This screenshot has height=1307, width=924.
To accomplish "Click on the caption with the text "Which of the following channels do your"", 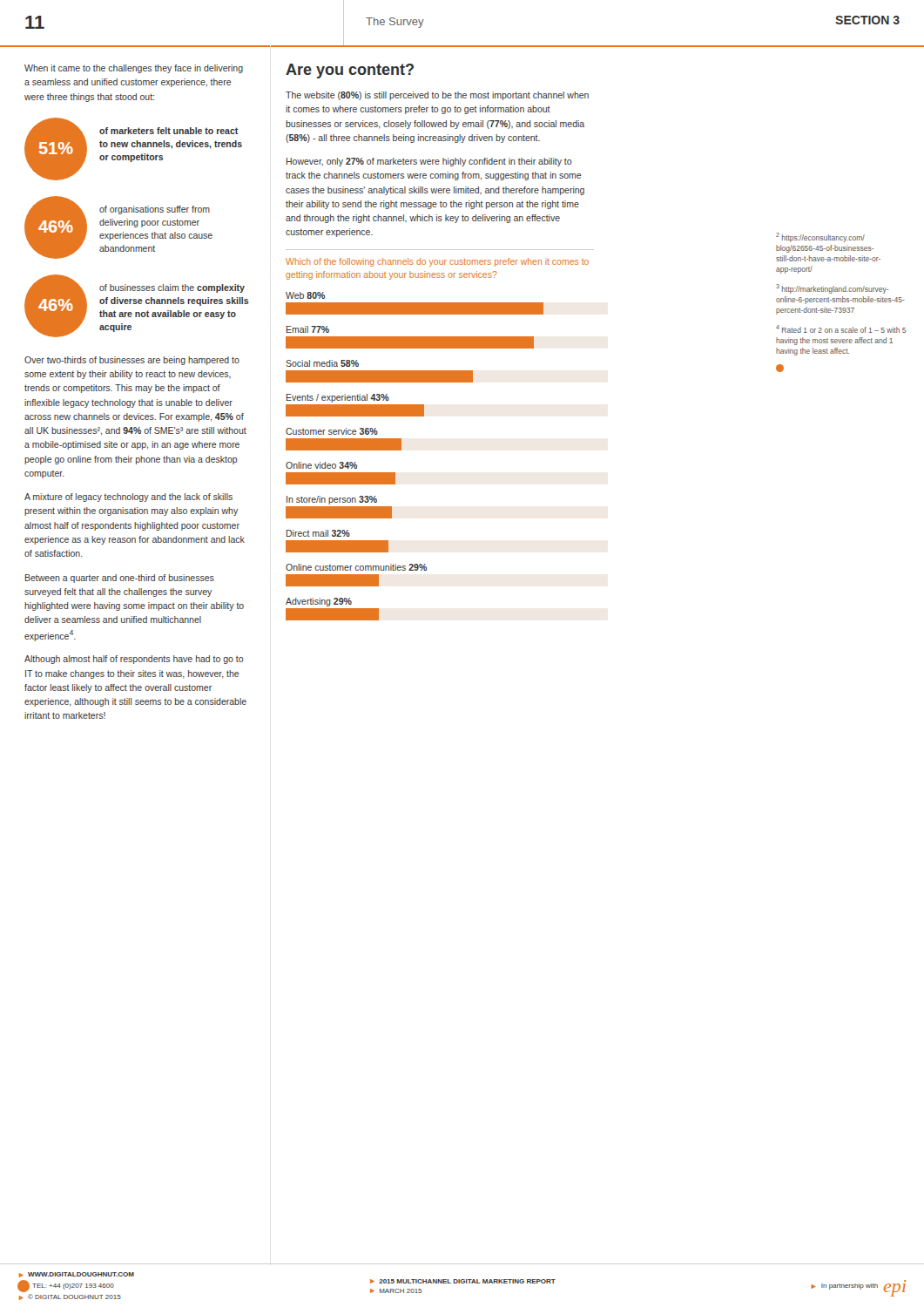I will pos(437,268).
